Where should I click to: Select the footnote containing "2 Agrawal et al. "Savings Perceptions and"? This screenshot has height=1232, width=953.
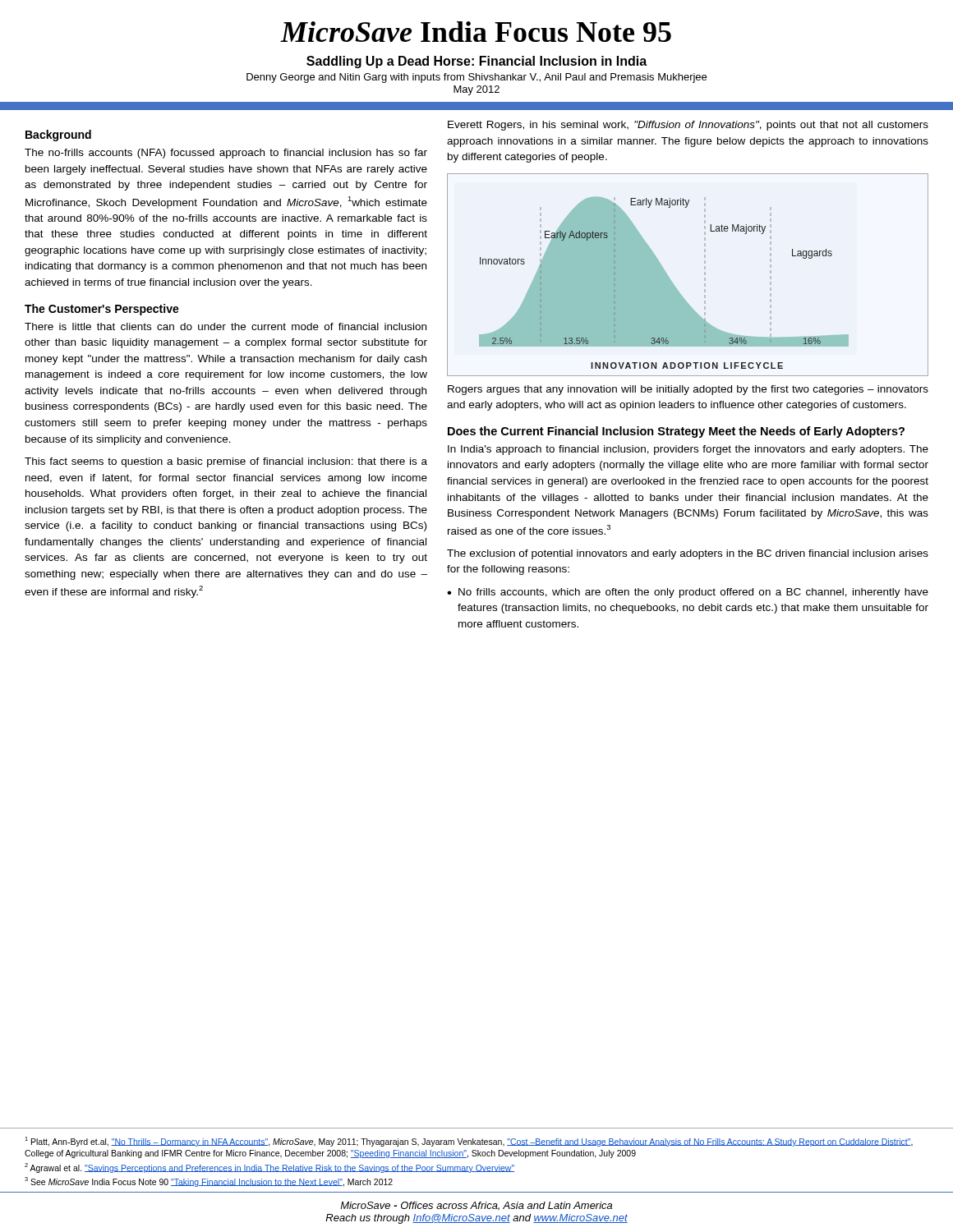(270, 1167)
